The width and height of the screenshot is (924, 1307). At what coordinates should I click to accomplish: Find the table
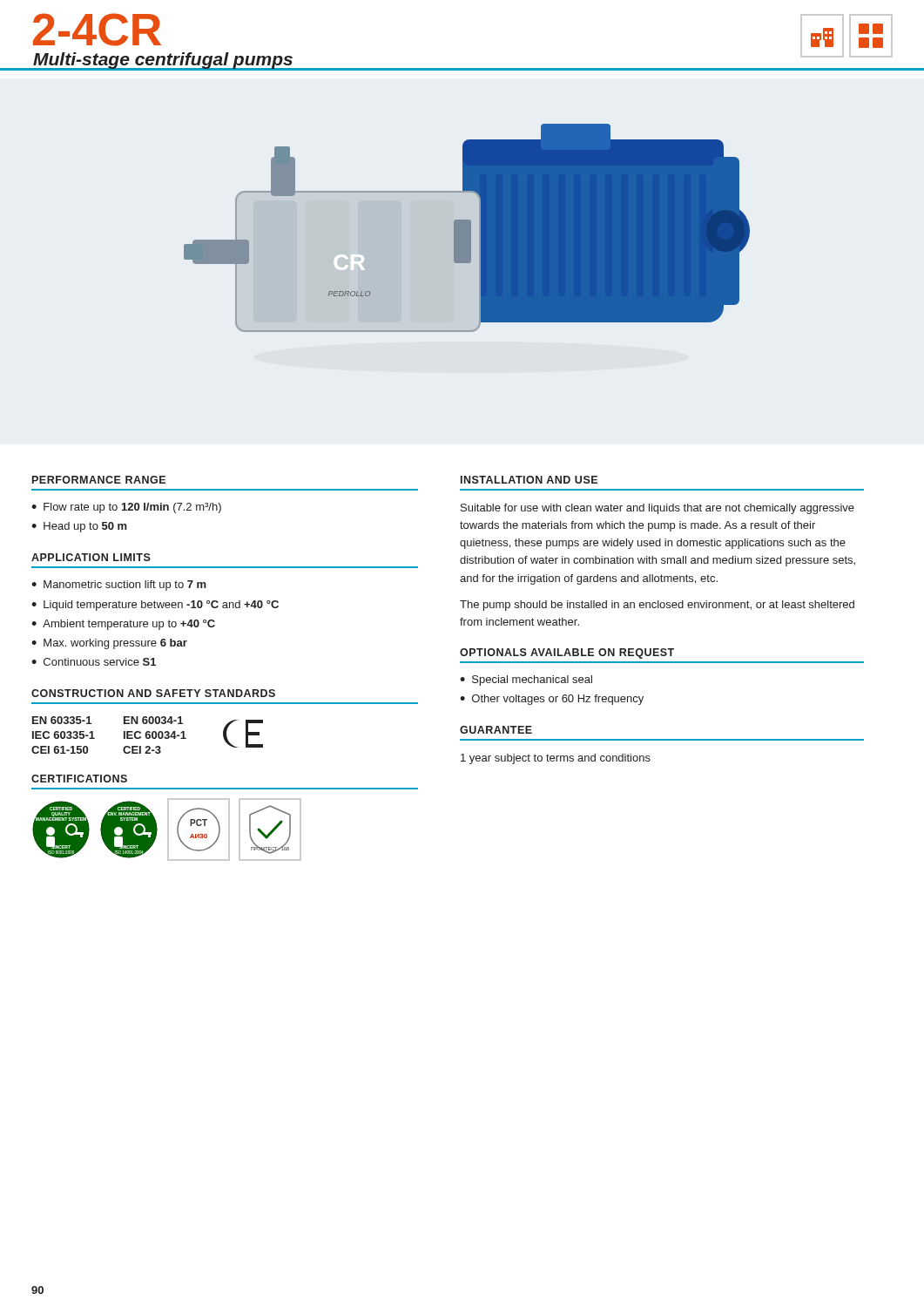(x=225, y=735)
